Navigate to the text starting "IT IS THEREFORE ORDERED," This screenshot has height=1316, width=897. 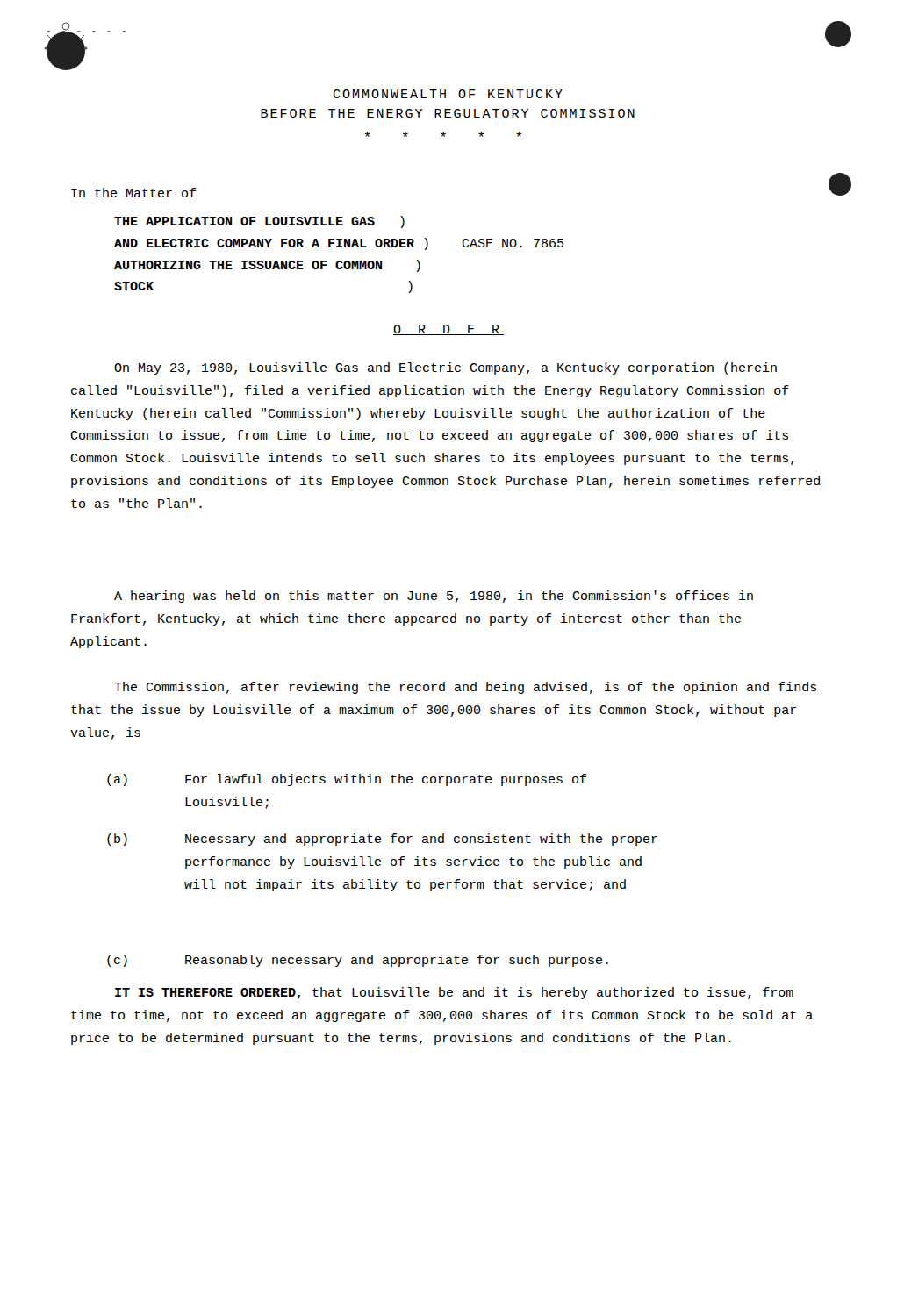tap(448, 1017)
